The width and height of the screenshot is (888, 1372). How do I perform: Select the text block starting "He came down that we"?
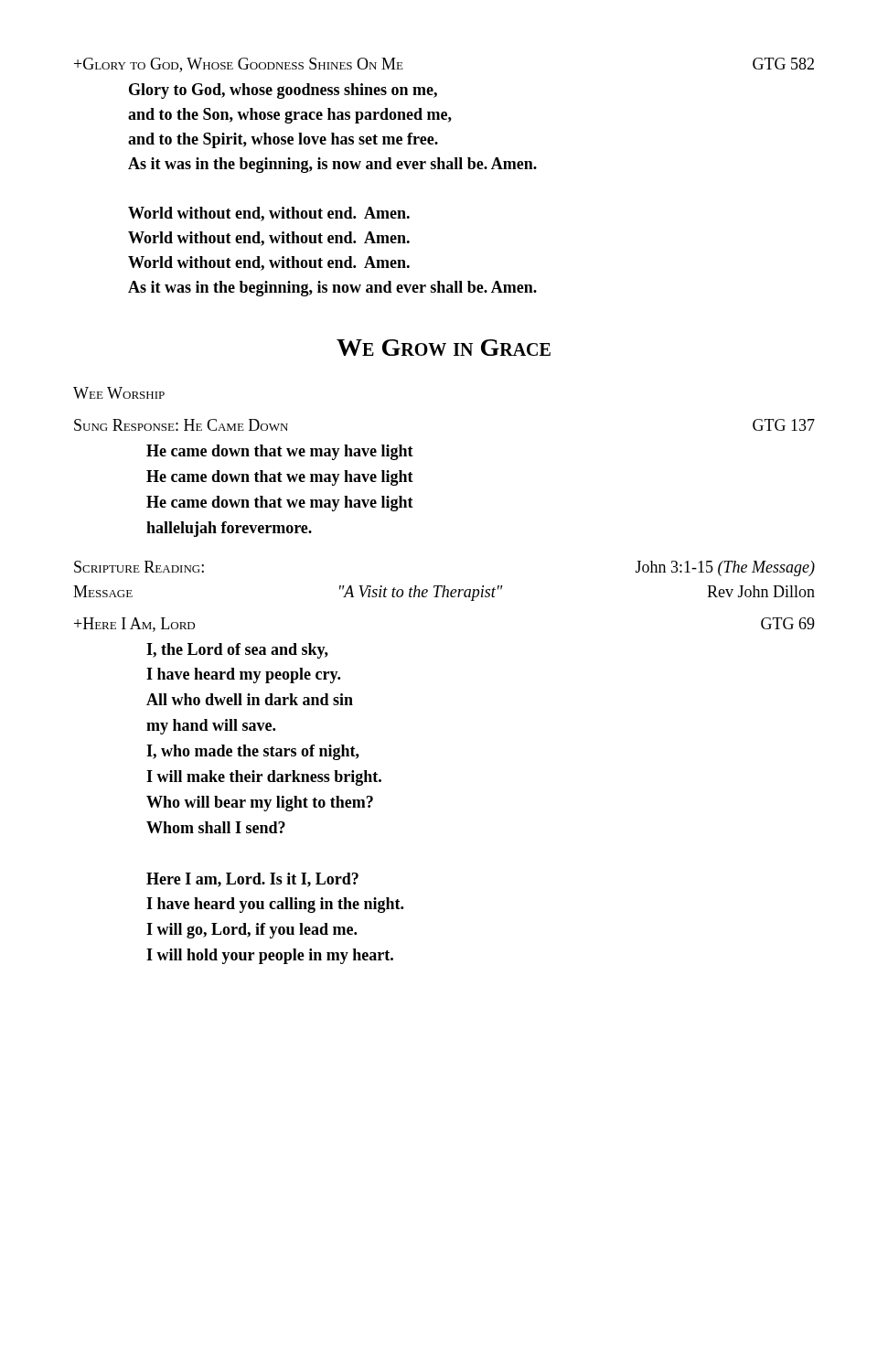coord(280,452)
